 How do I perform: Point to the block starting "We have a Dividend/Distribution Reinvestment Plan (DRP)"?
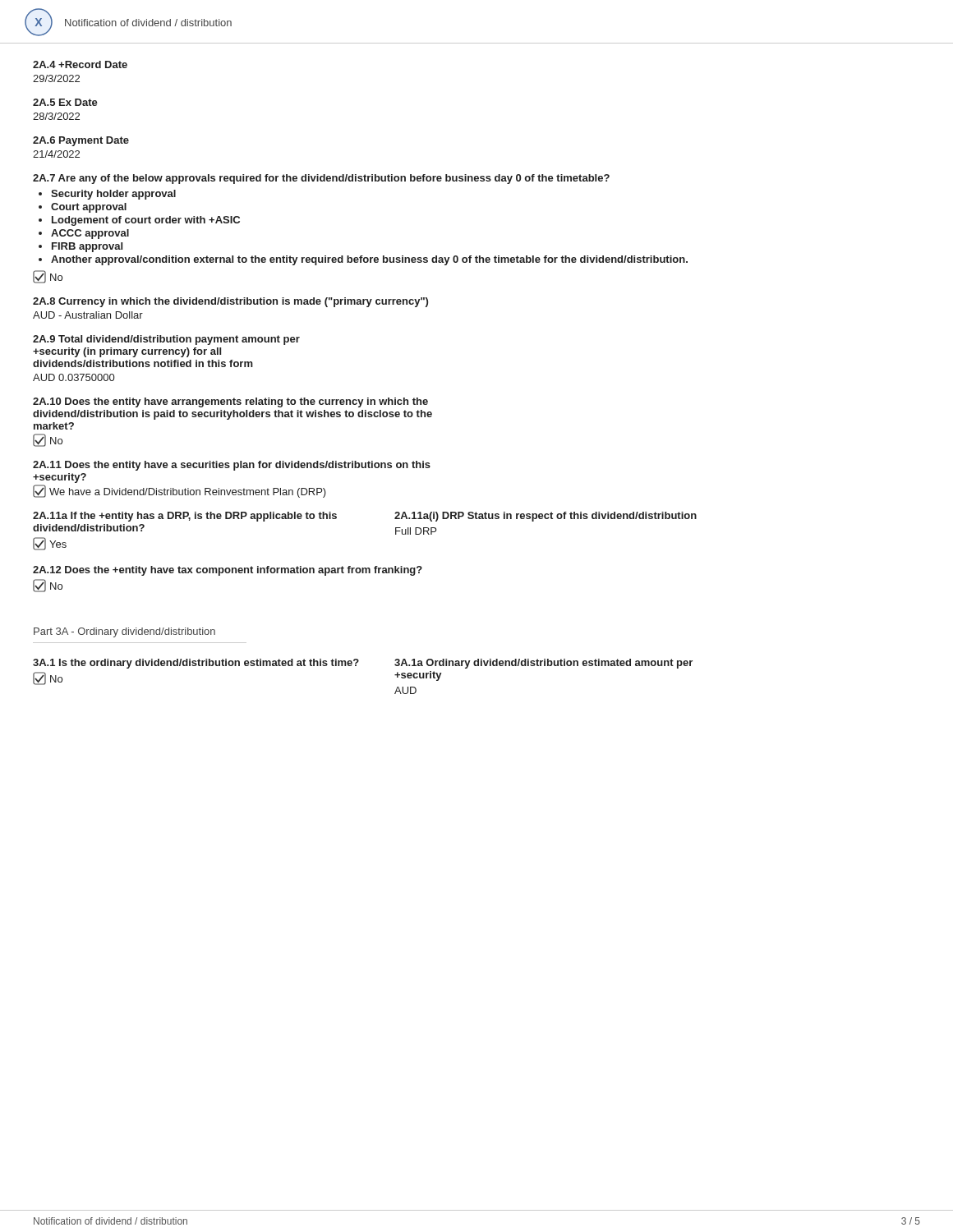point(180,491)
